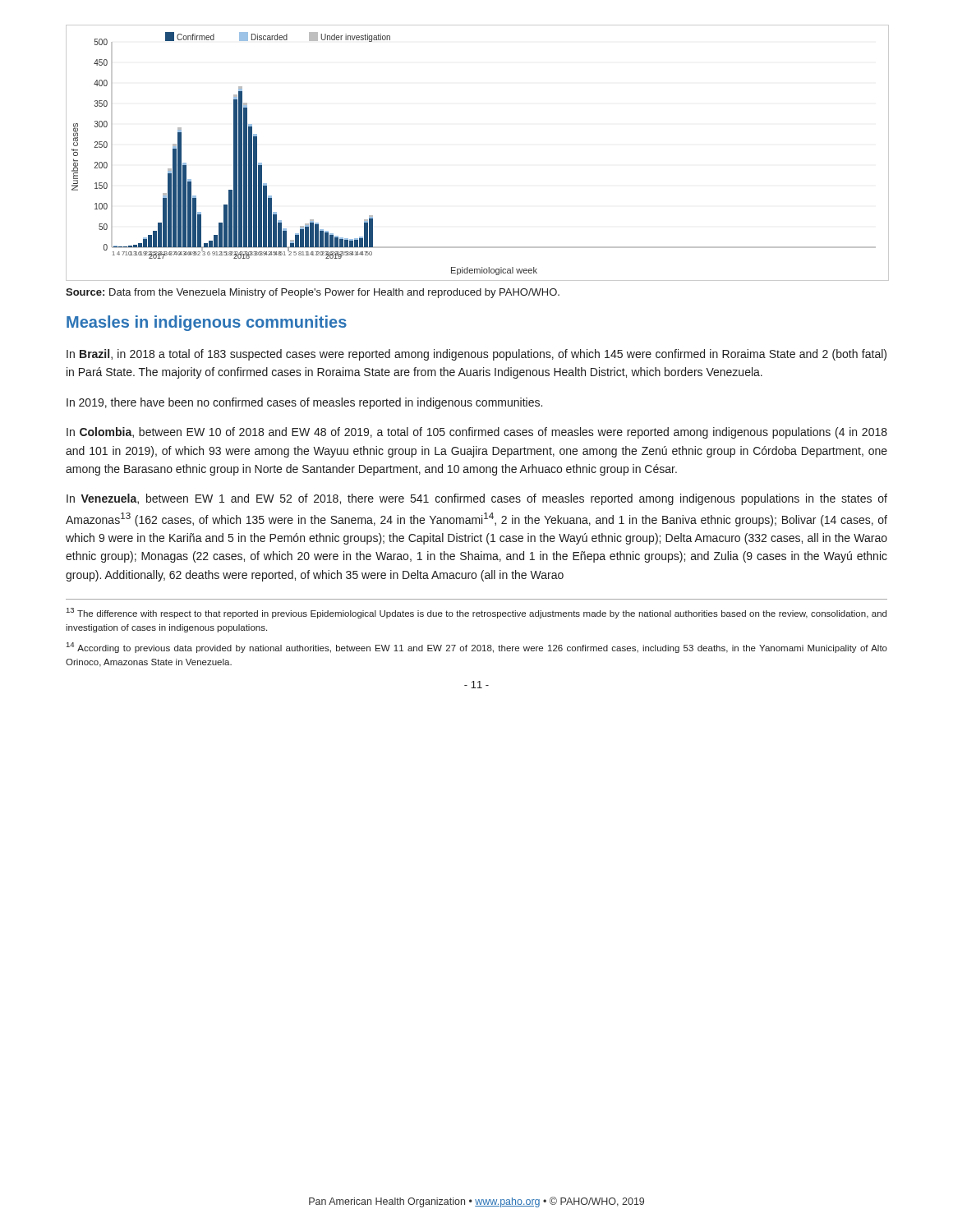Navigate to the text block starting "In Venezuela, between EW 1"
The width and height of the screenshot is (953, 1232).
476,537
